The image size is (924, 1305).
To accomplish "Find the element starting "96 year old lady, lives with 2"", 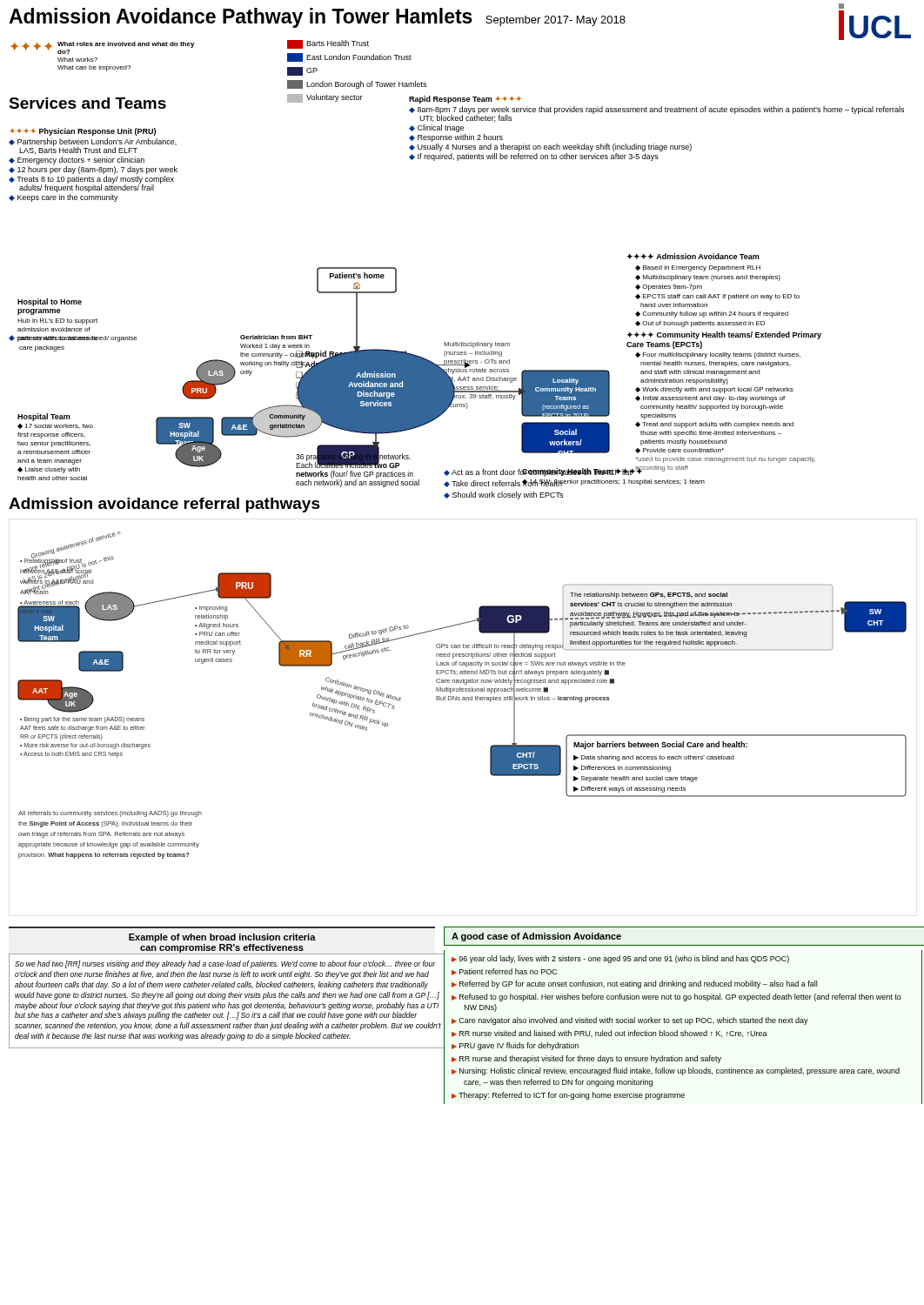I will click(683, 1027).
